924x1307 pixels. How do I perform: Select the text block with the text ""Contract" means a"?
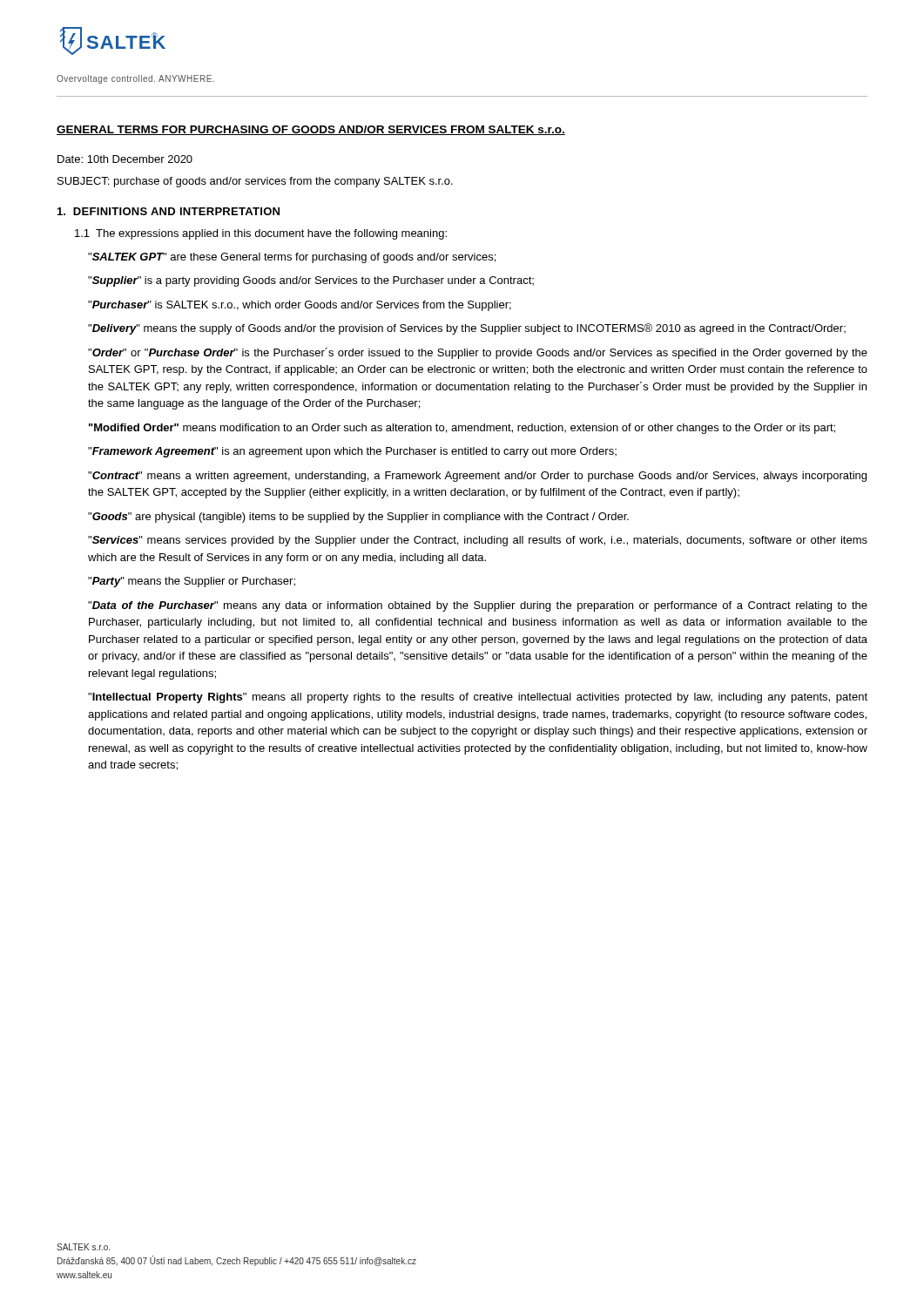point(478,484)
